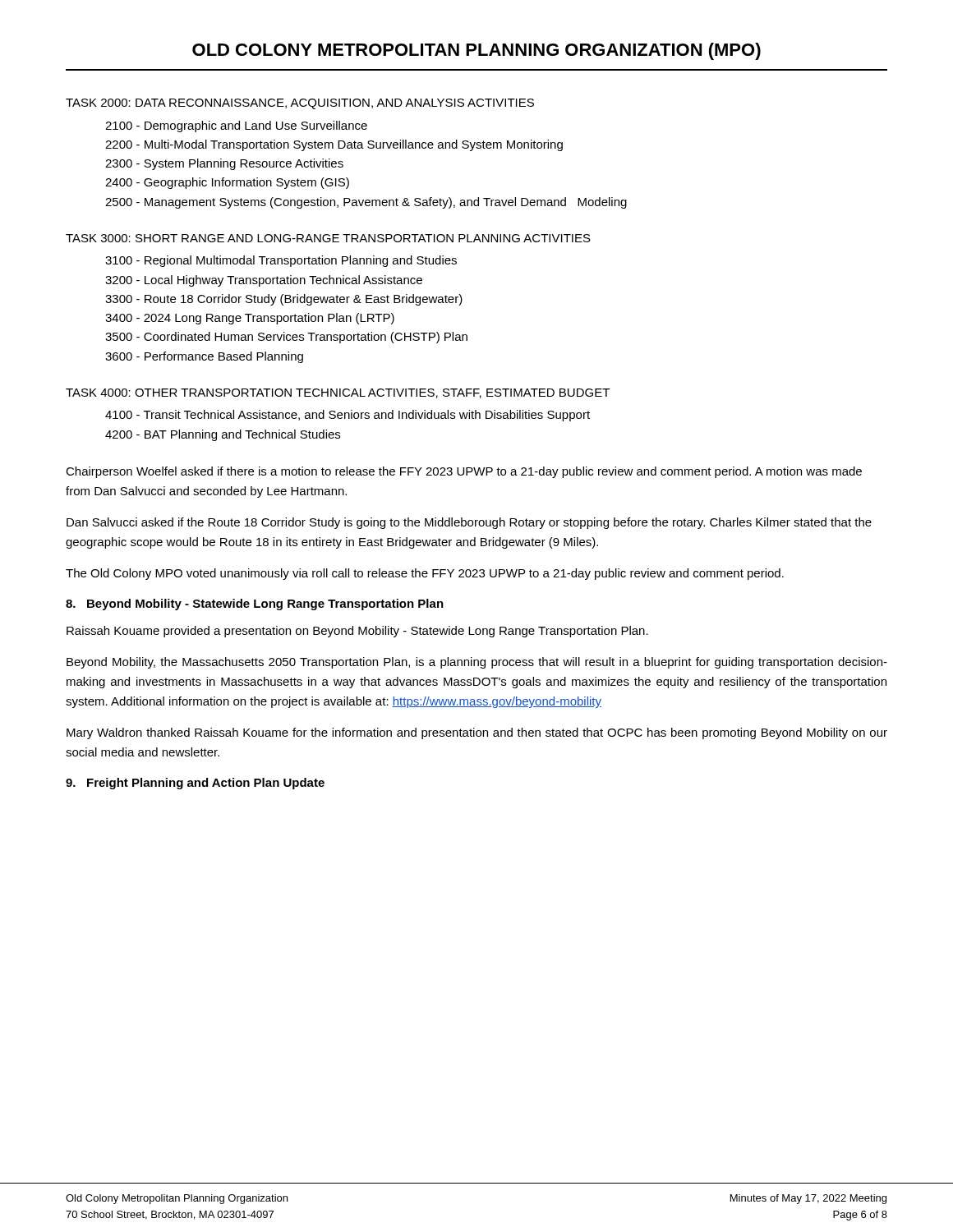Point to the section header beginning "TASK 3000: SHORT RANGE AND LONG-RANGE TRANSPORTATION"
The image size is (953, 1232).
328,238
